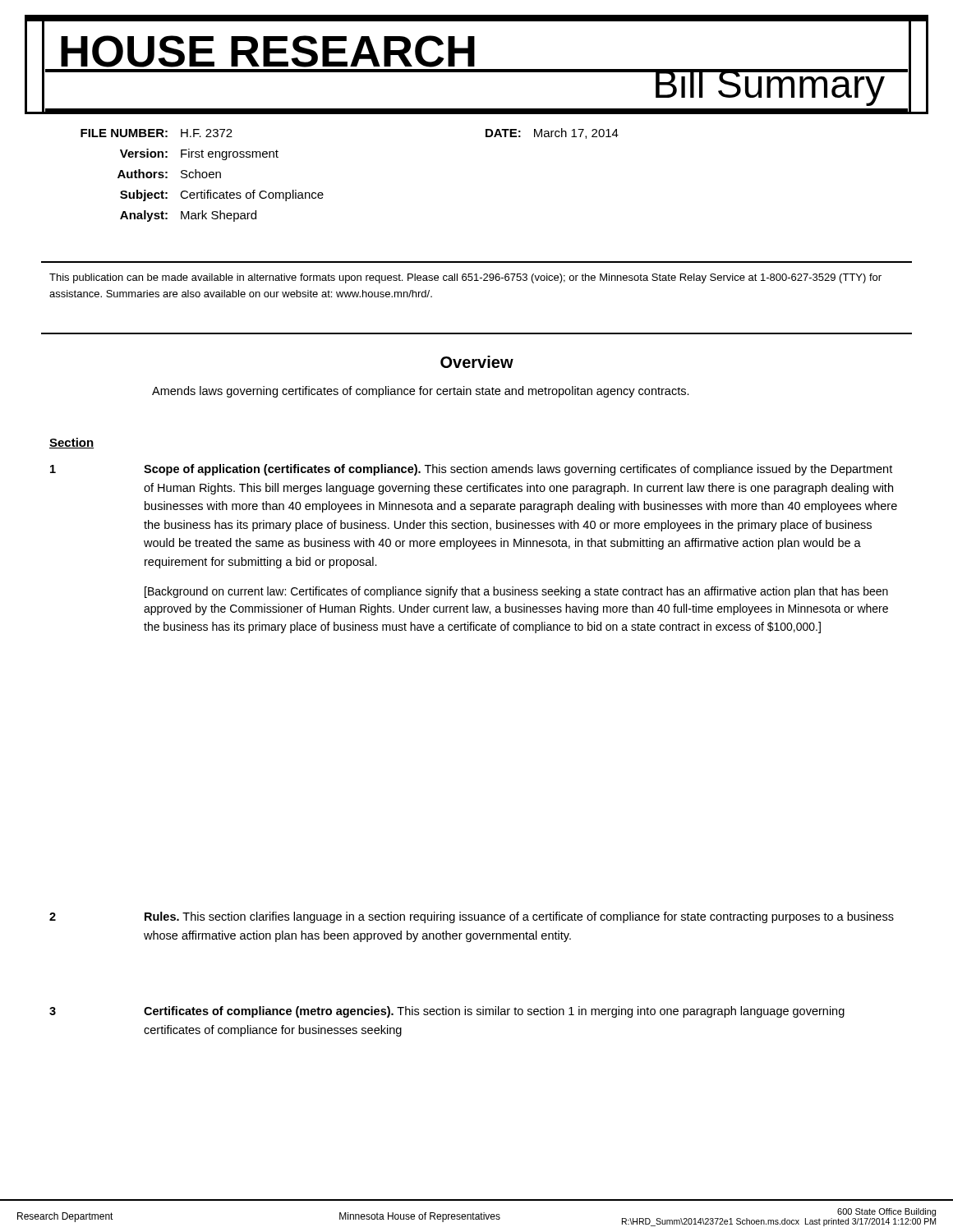Viewport: 953px width, 1232px height.
Task: Locate the block starting "3 Certificates of"
Action: click(x=476, y=1021)
